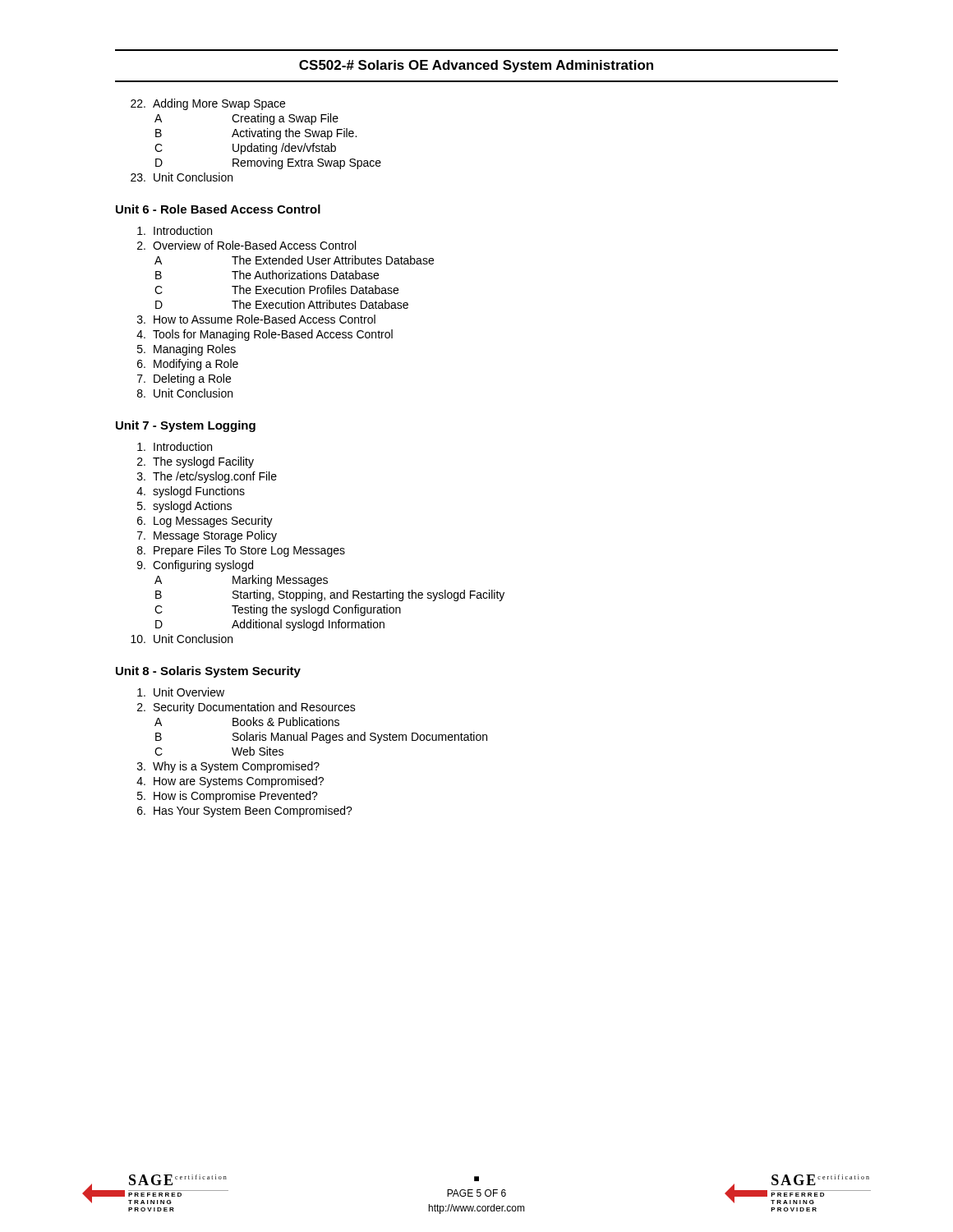Find the text block starting "2. Security Documentation and"
This screenshot has height=1232, width=953.
tap(235, 707)
